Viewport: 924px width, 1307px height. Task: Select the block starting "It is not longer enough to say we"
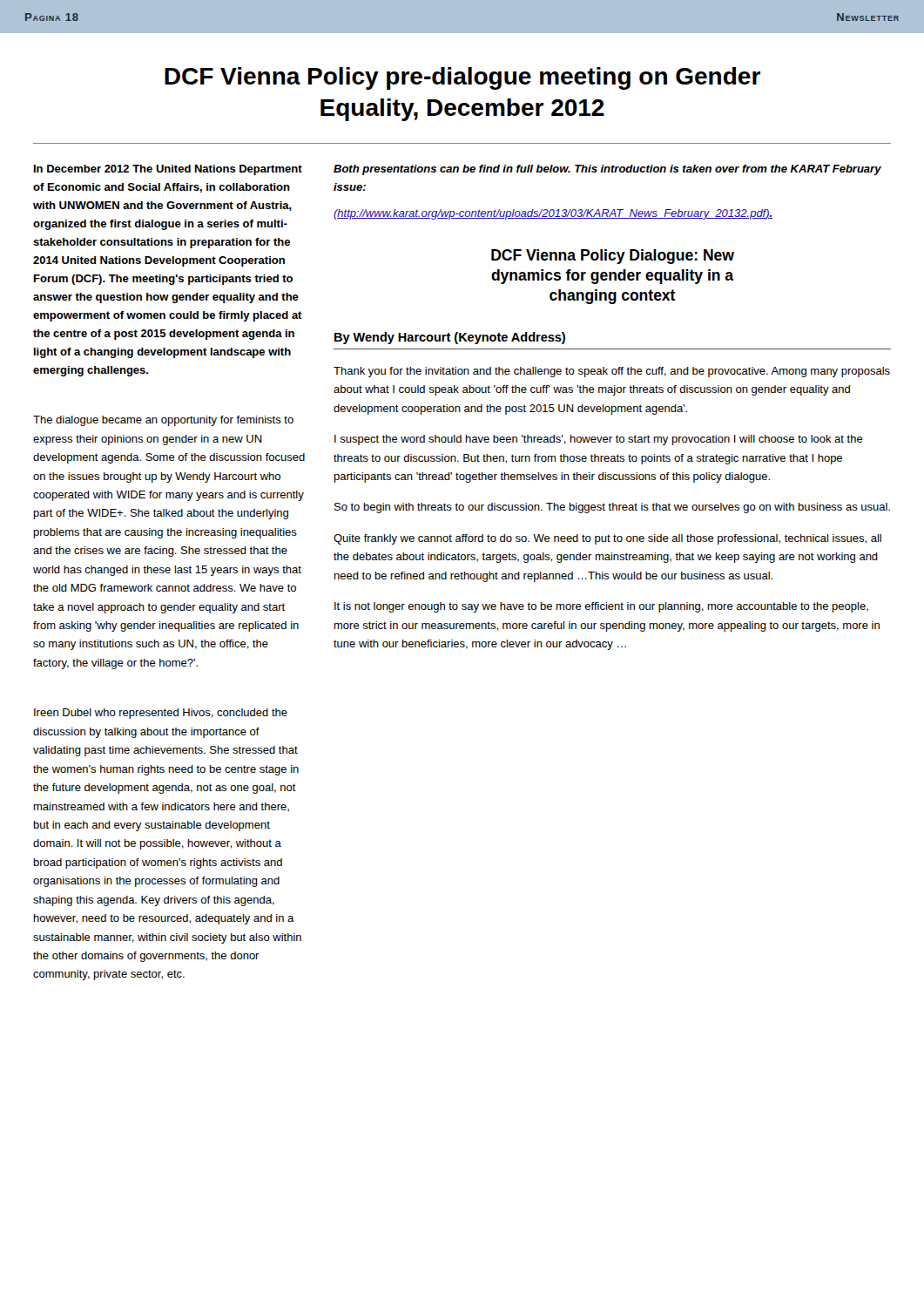pyautogui.click(x=607, y=625)
